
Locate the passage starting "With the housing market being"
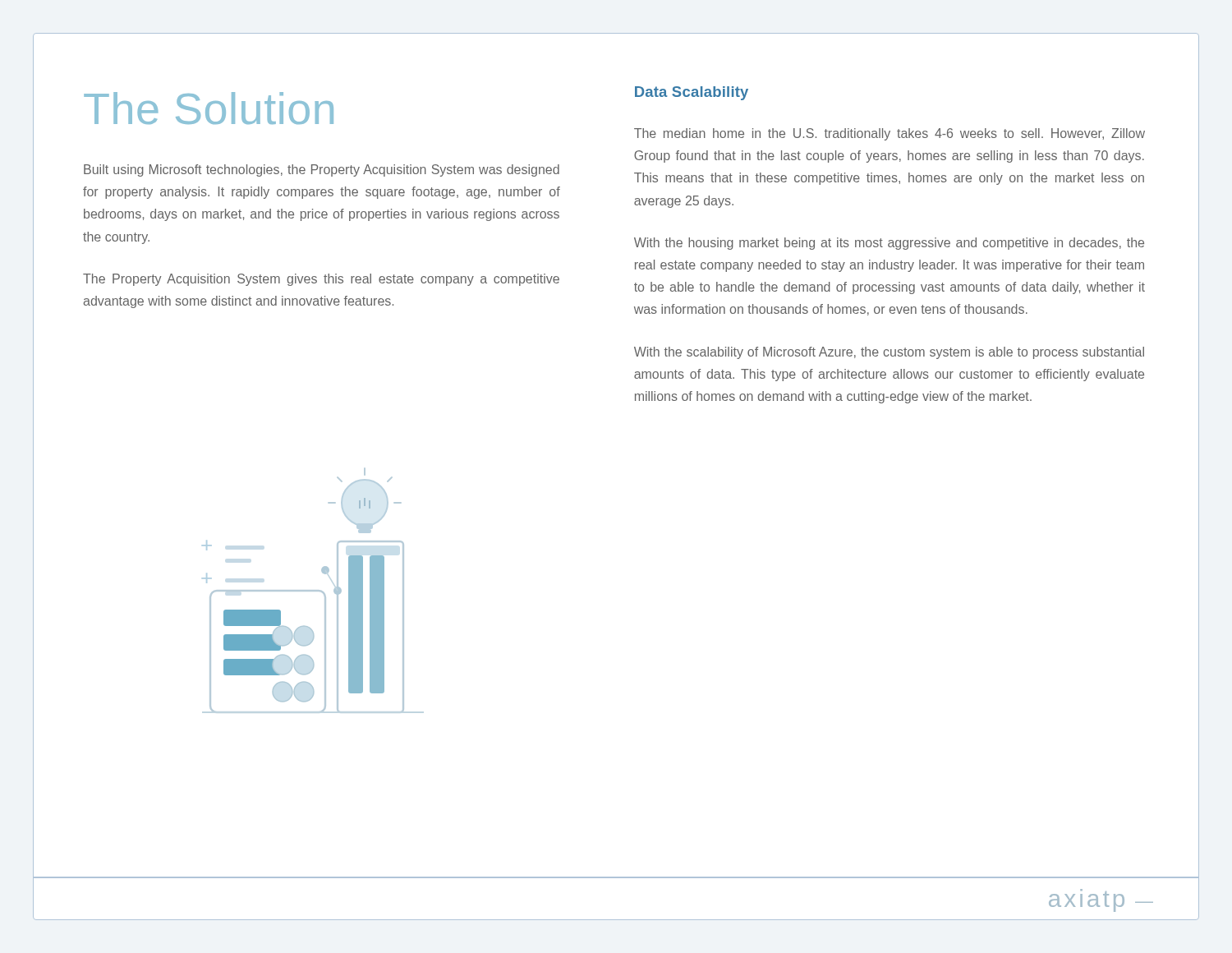[x=889, y=276]
